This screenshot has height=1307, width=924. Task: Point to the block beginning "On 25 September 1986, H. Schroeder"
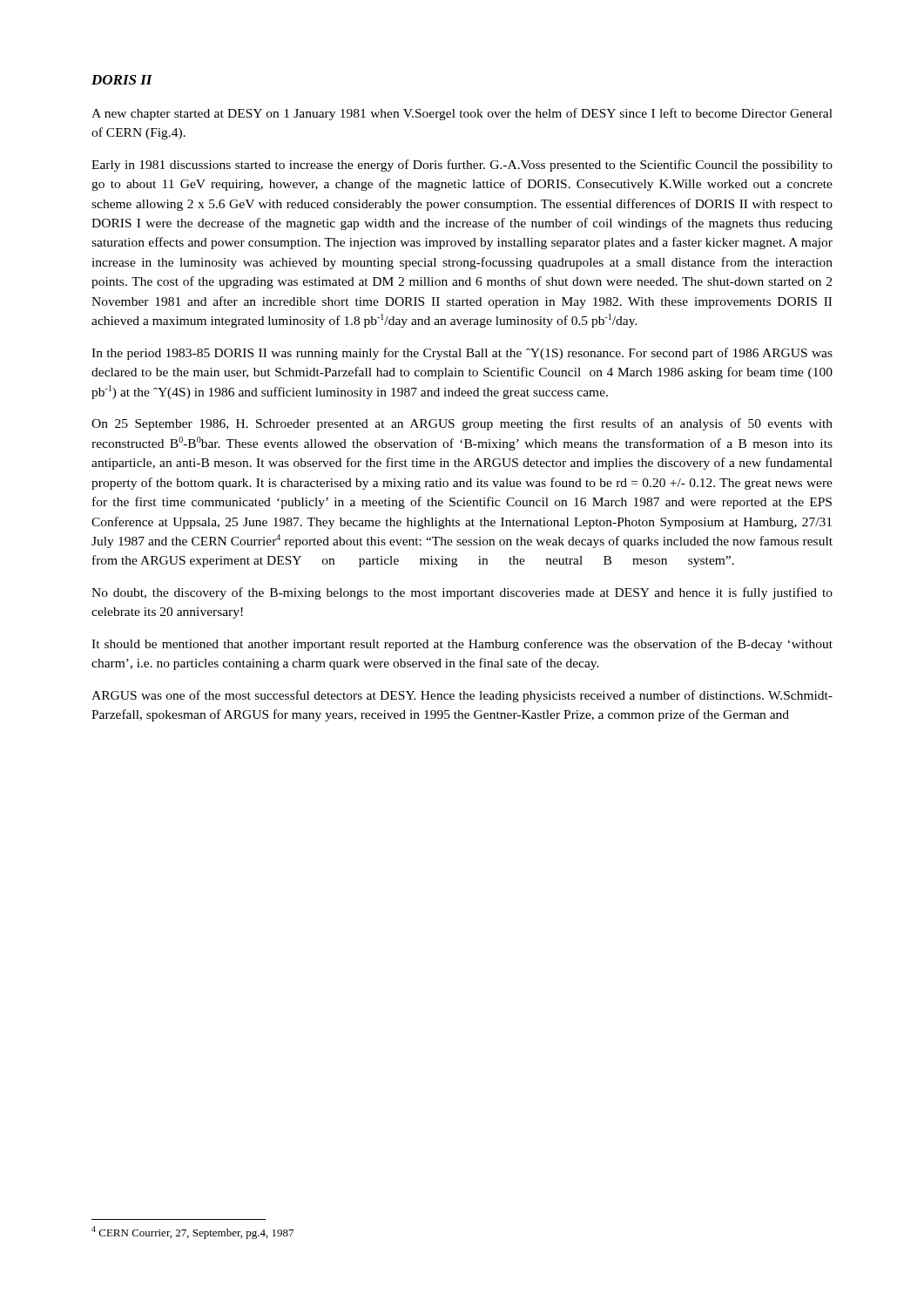coord(462,492)
